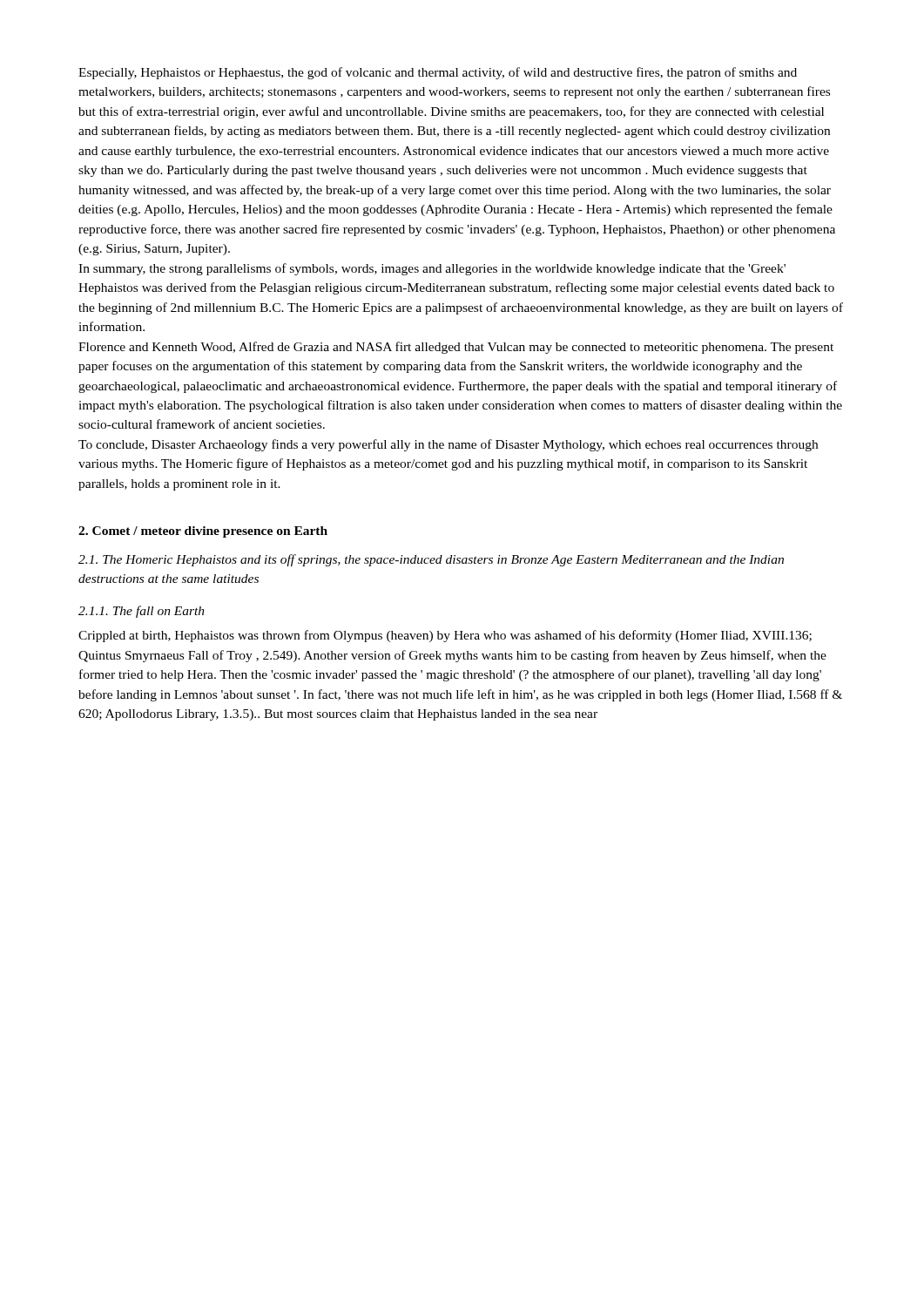
Task: Click the passage that begins "Florence and Kenneth Wood, Alfred"
Action: click(462, 386)
